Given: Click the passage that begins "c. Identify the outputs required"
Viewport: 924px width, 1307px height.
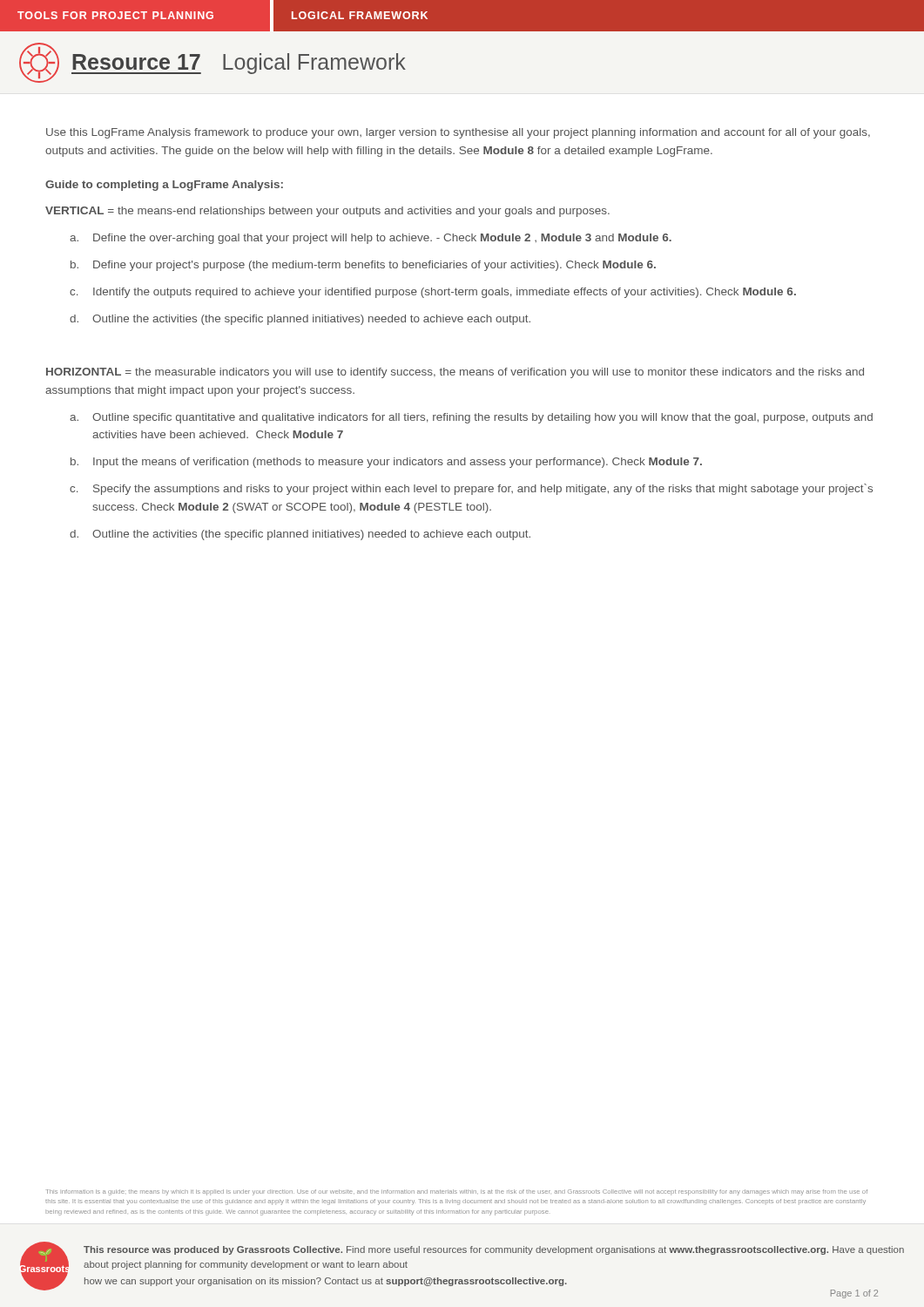Looking at the screenshot, I should click(433, 292).
